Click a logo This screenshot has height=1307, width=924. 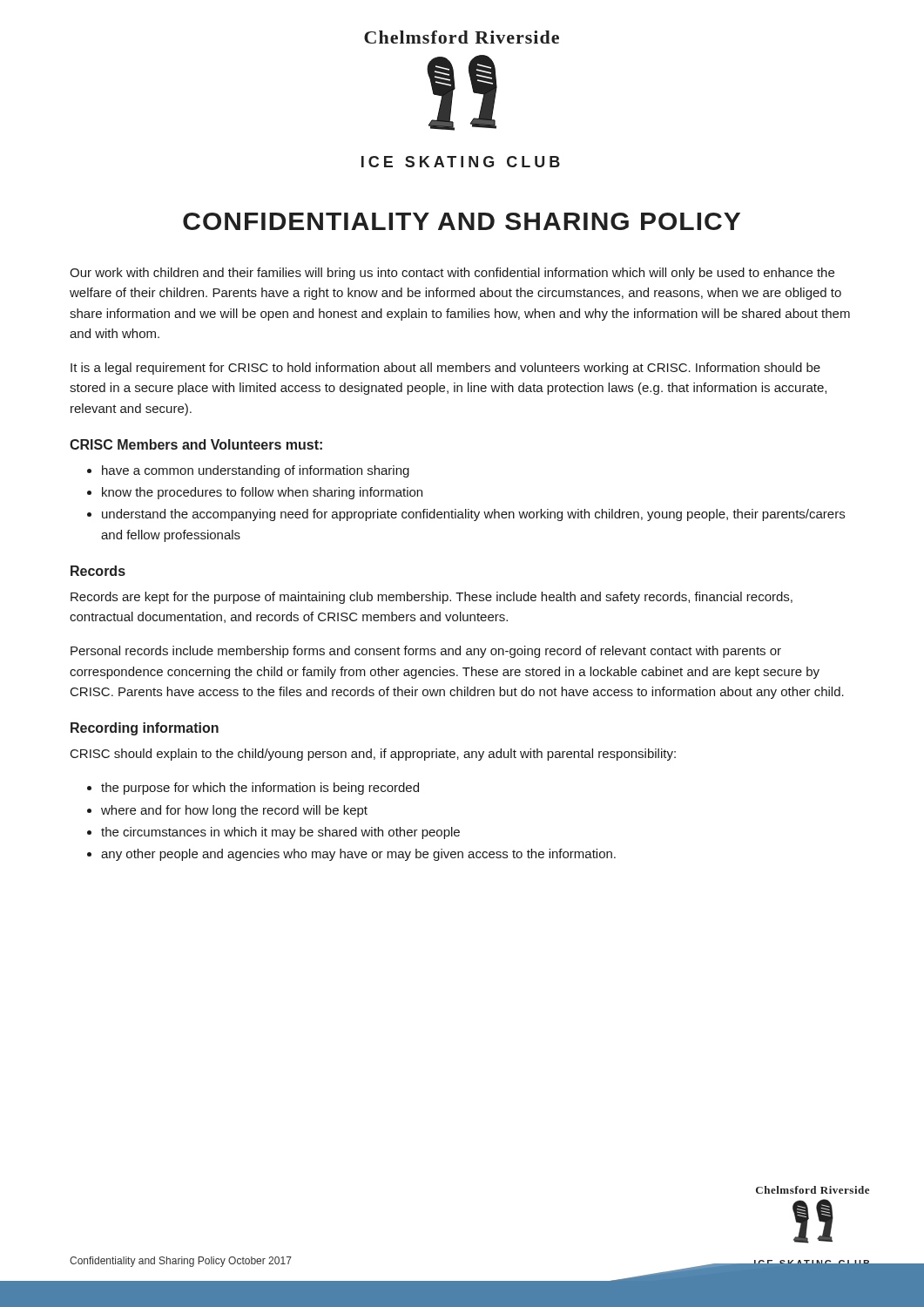[462, 90]
